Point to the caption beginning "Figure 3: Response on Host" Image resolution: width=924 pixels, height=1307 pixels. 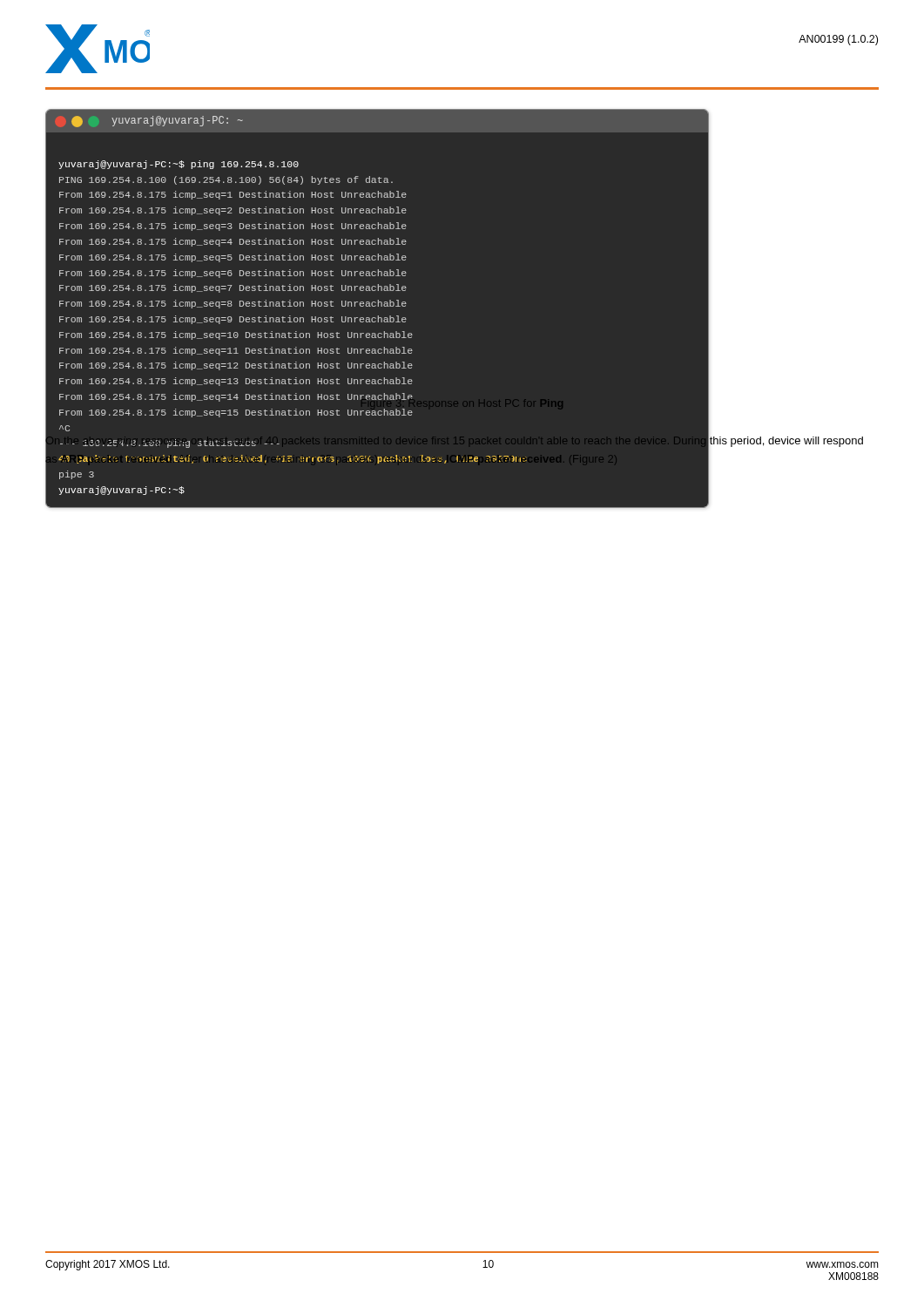point(386,398)
